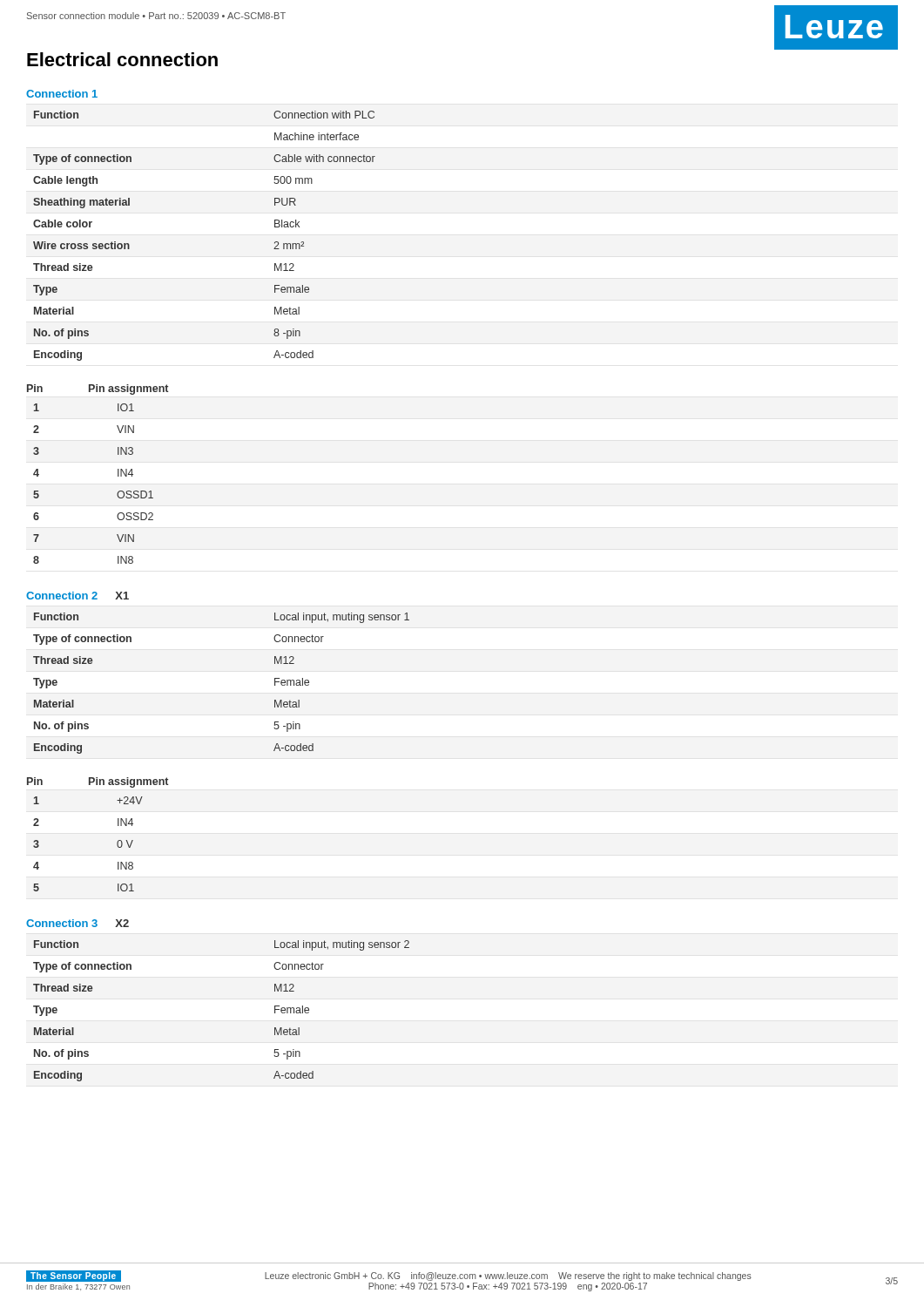This screenshot has width=924, height=1307.
Task: Find the section header with the text "Connection 3"
Action: coord(62,923)
